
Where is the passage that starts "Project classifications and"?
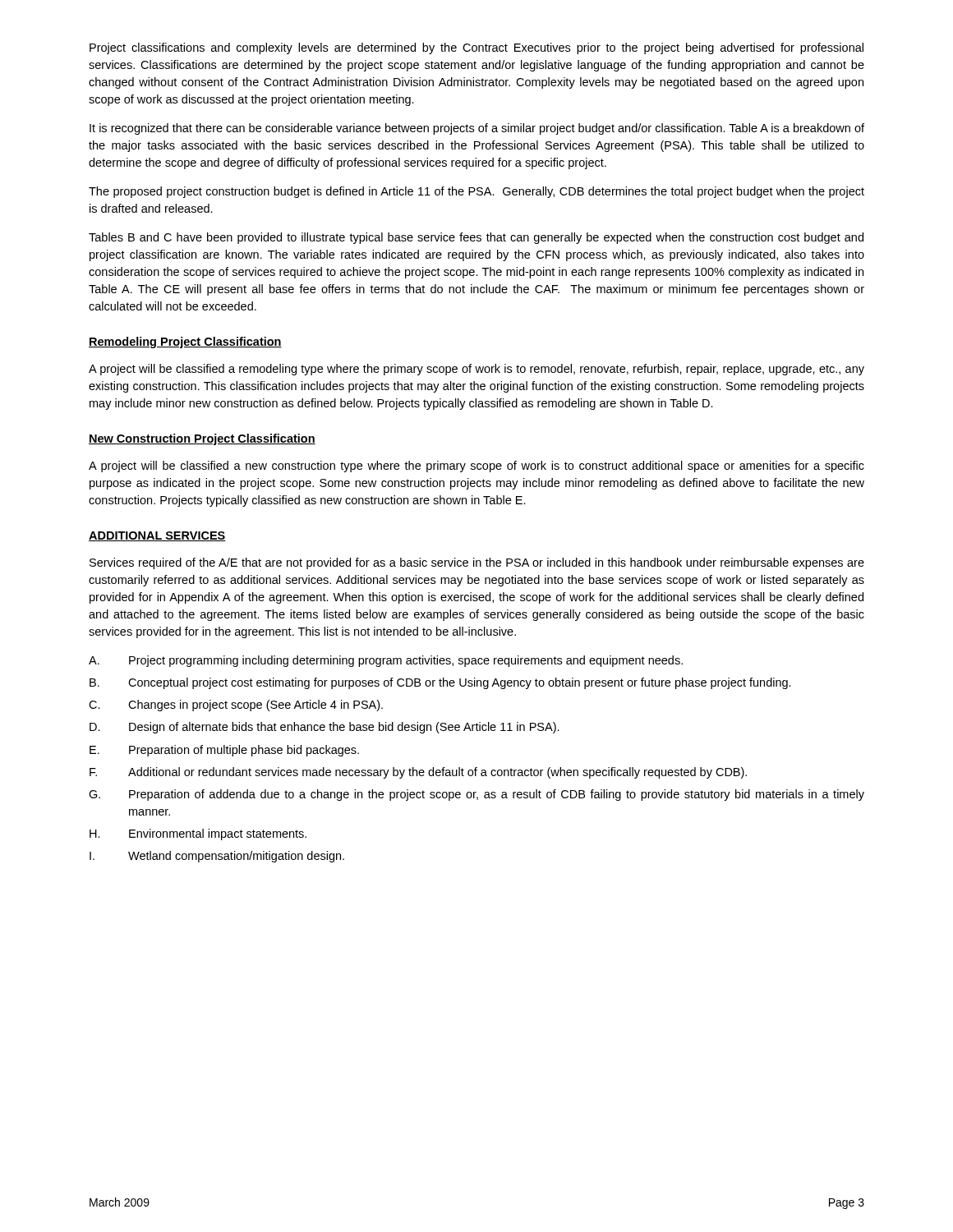coord(476,73)
